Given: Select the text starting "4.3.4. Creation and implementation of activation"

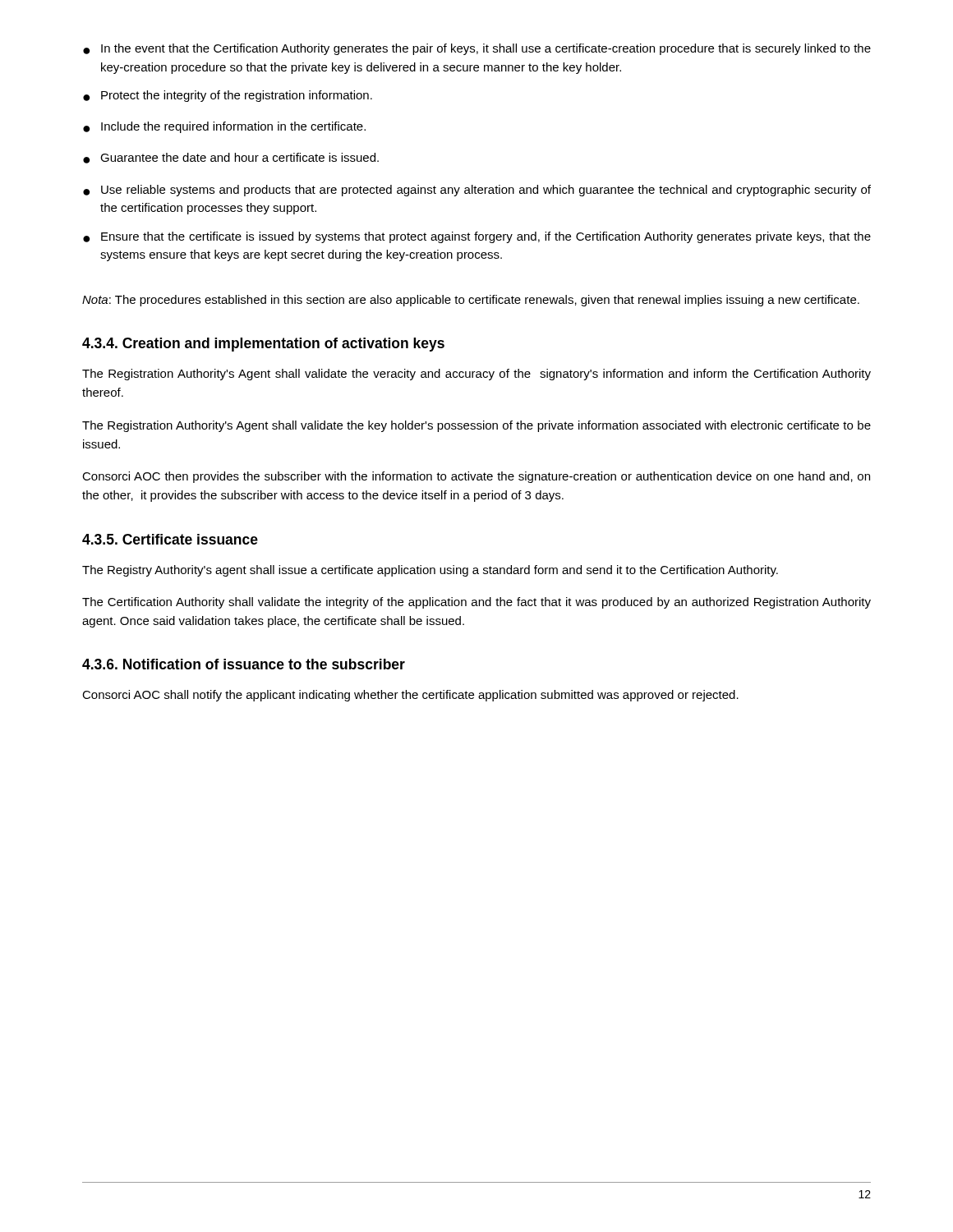Looking at the screenshot, I should coord(264,343).
